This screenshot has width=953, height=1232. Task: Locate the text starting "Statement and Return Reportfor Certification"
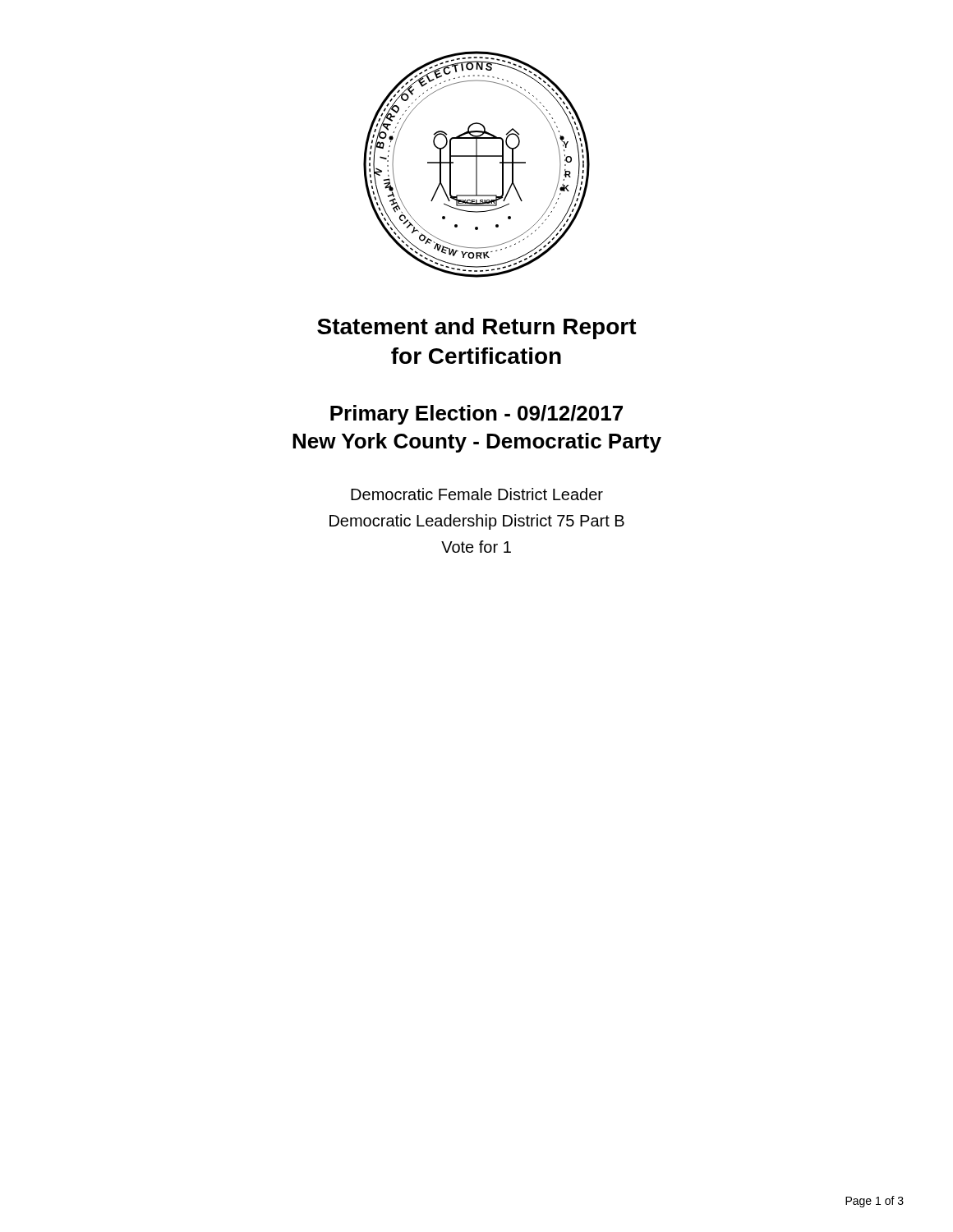pos(476,342)
